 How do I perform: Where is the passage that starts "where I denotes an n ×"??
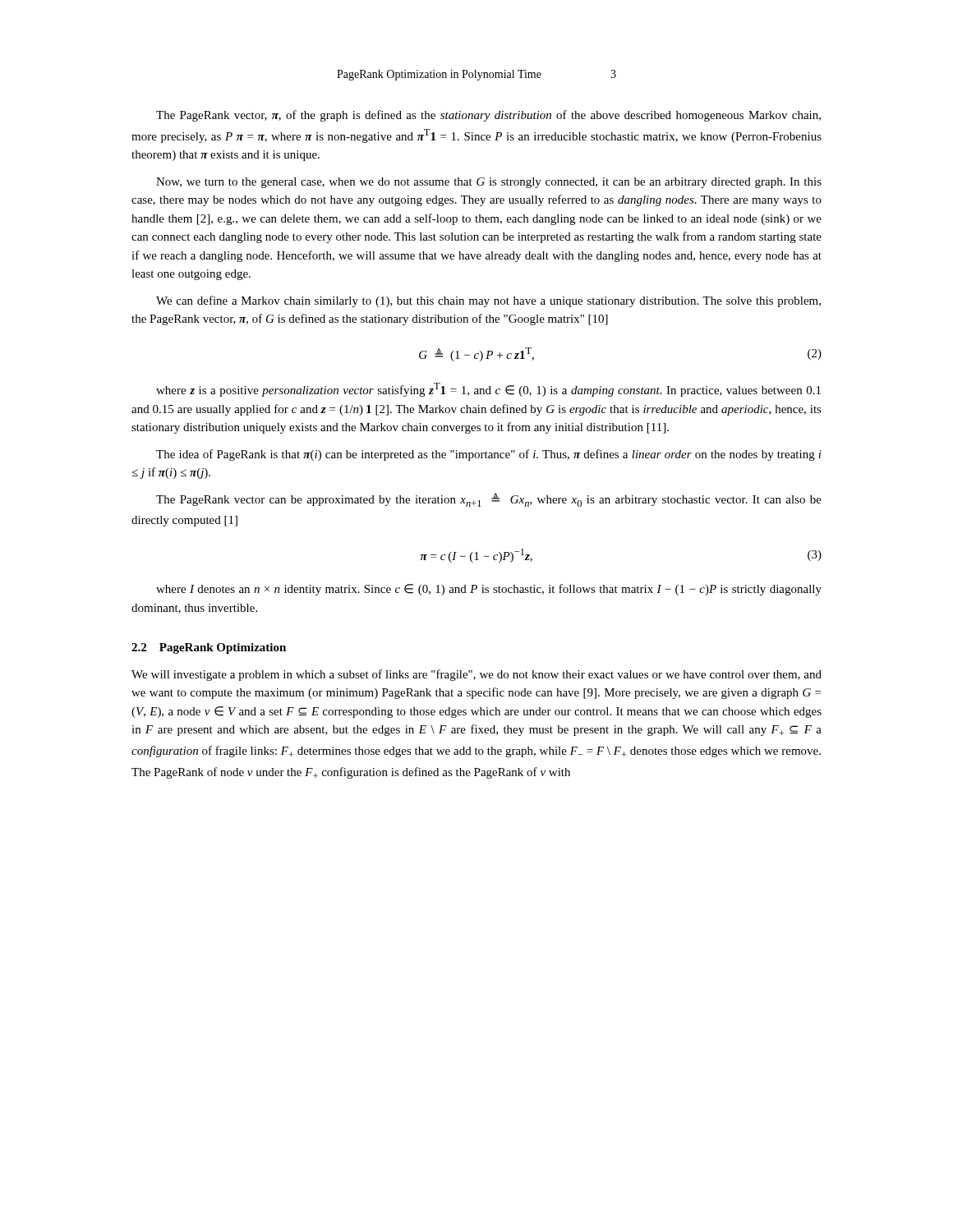coord(476,599)
